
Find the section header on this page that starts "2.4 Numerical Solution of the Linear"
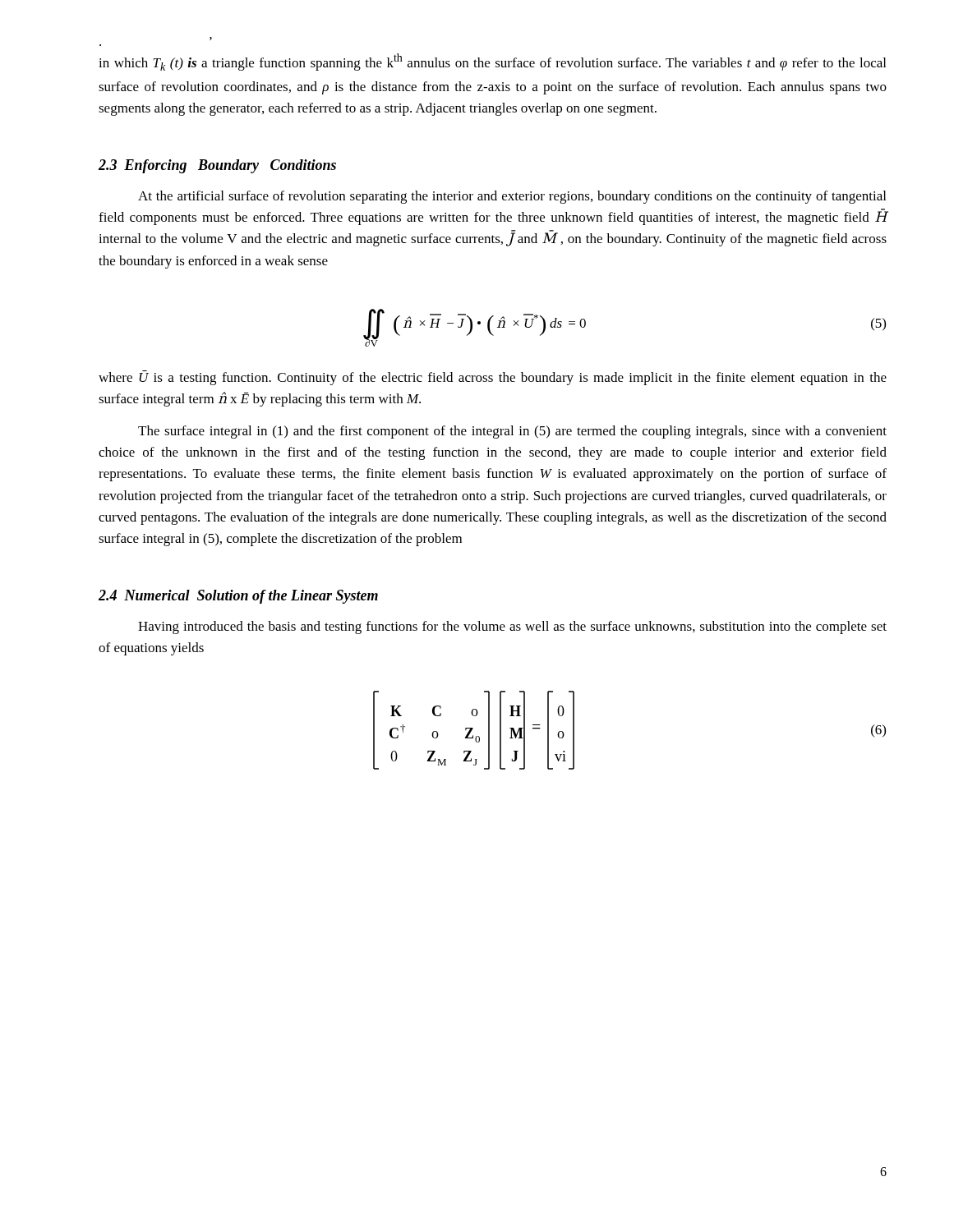tap(238, 595)
